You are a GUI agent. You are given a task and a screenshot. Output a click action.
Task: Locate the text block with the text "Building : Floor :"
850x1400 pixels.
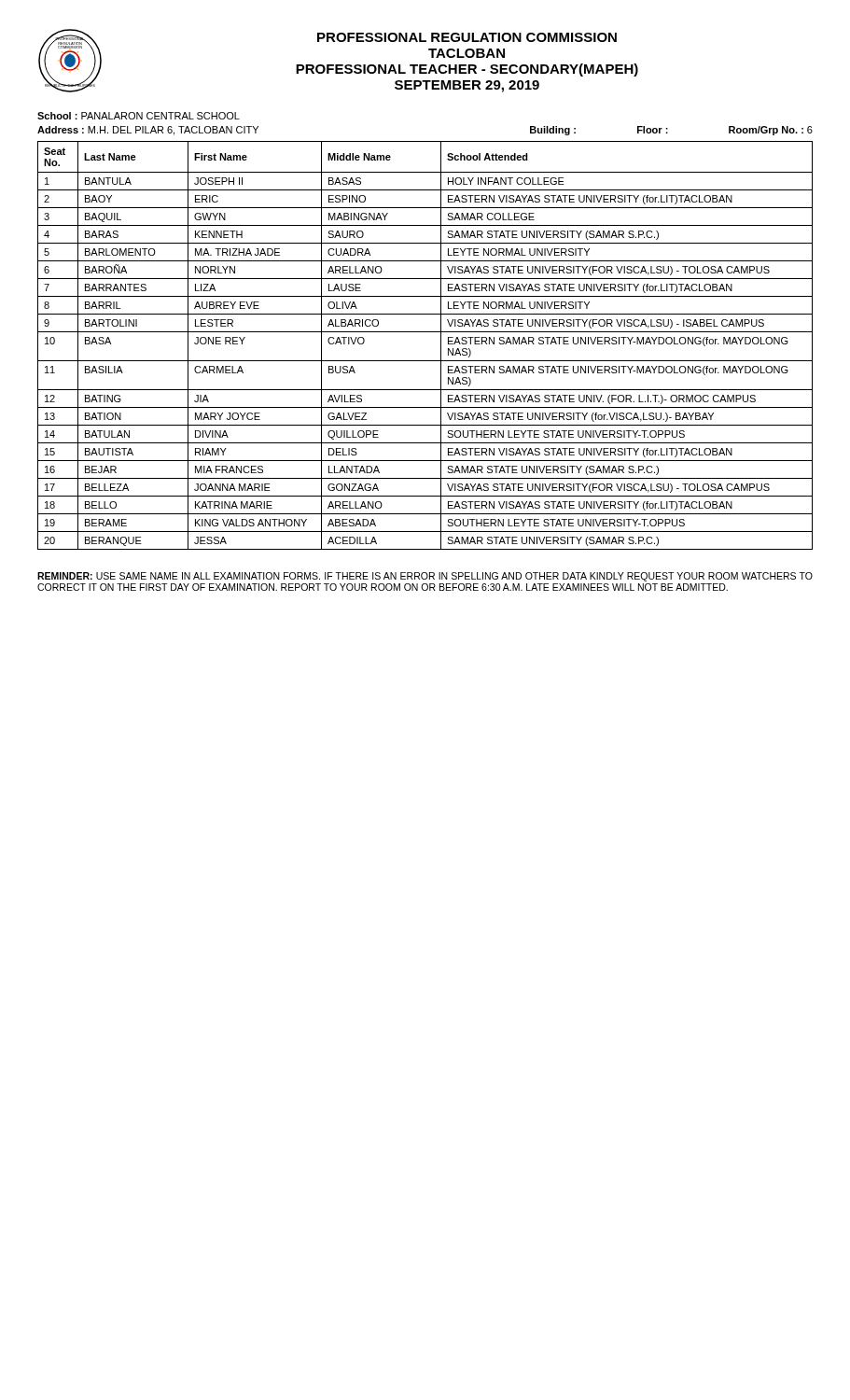pos(671,130)
